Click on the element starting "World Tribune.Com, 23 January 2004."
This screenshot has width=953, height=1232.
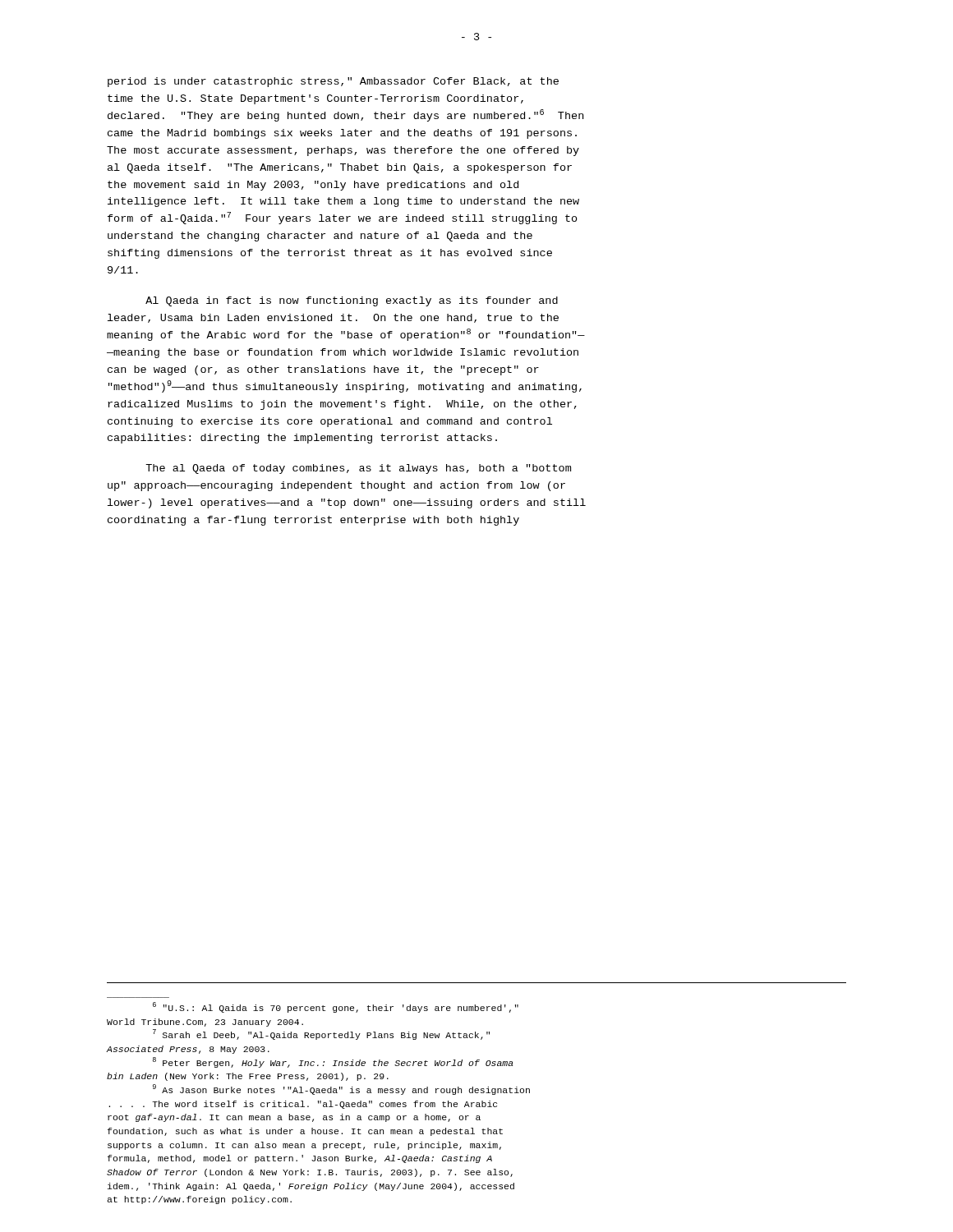click(206, 1022)
